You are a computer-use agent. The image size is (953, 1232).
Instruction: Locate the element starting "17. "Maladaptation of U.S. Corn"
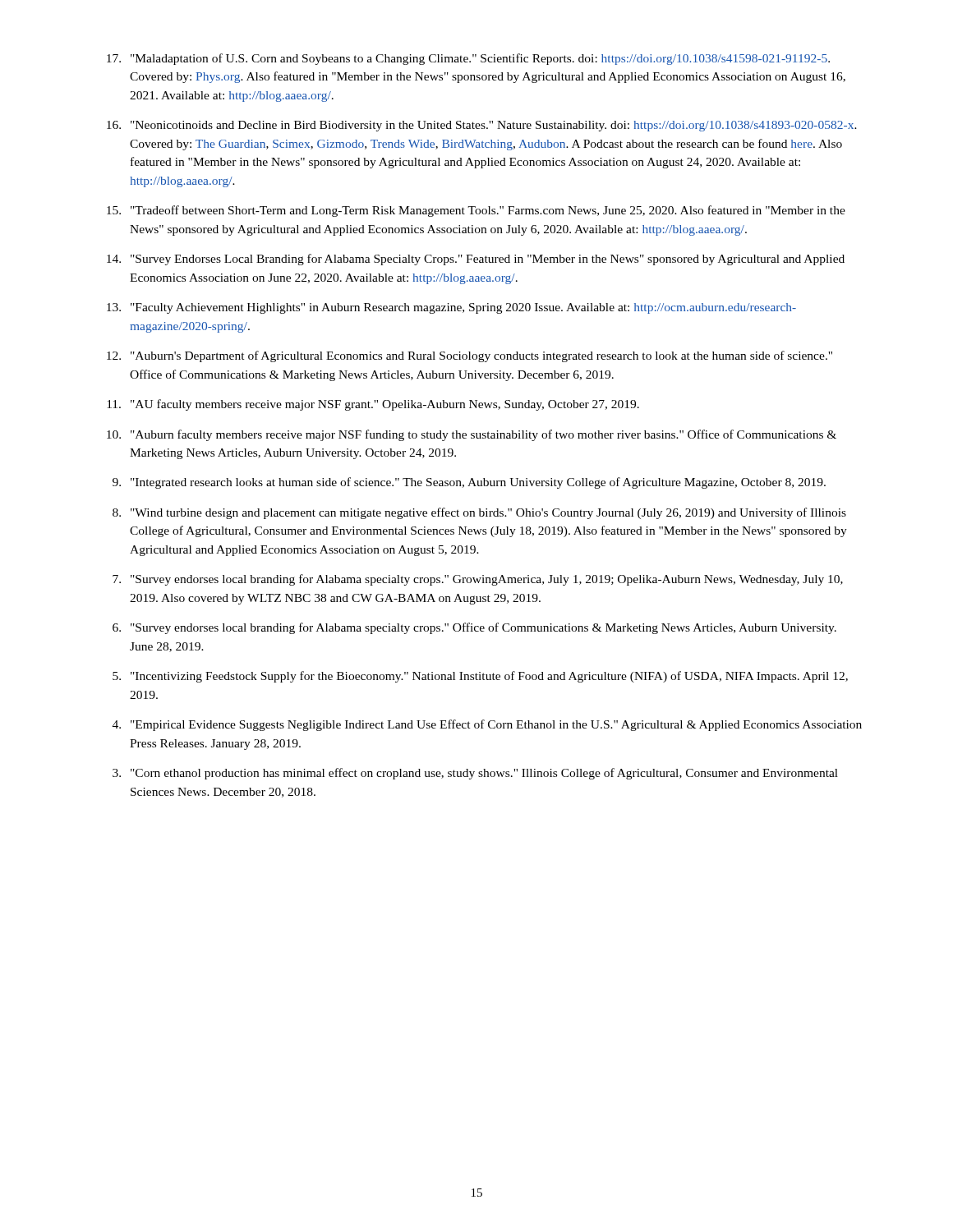pos(476,77)
